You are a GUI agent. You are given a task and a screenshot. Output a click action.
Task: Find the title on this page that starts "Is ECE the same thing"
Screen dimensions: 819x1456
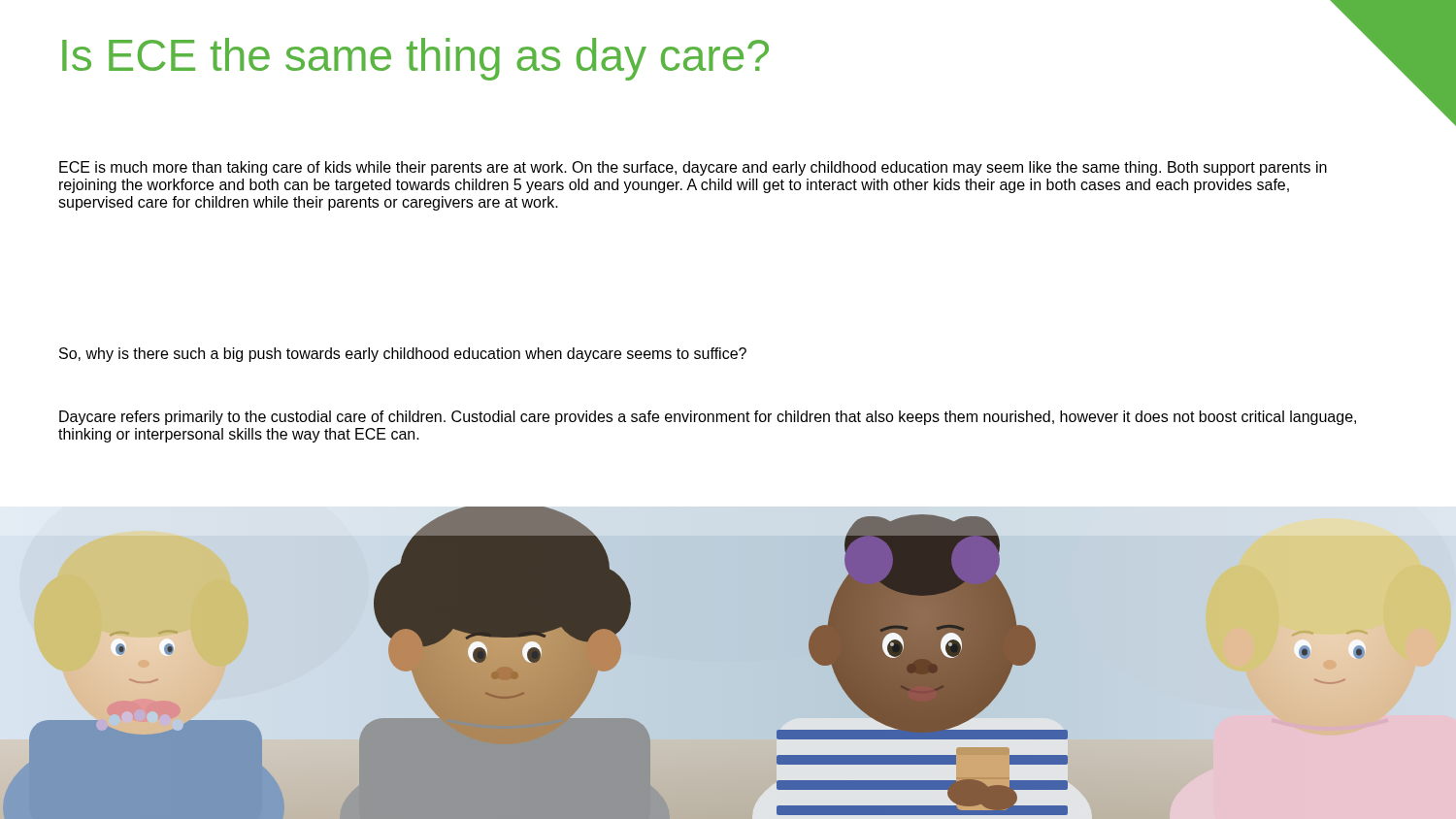point(679,56)
